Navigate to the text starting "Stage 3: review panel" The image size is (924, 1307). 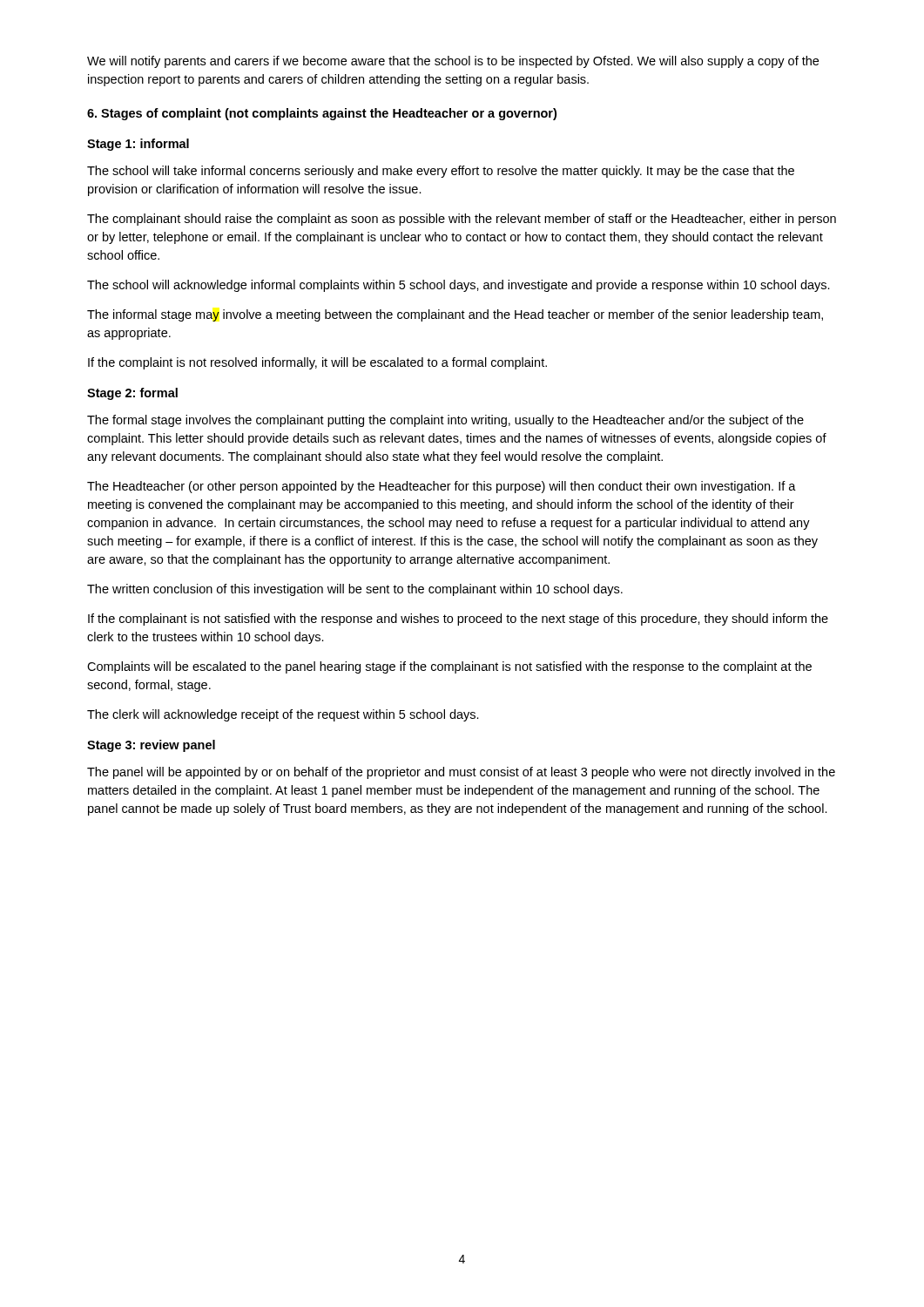151,745
